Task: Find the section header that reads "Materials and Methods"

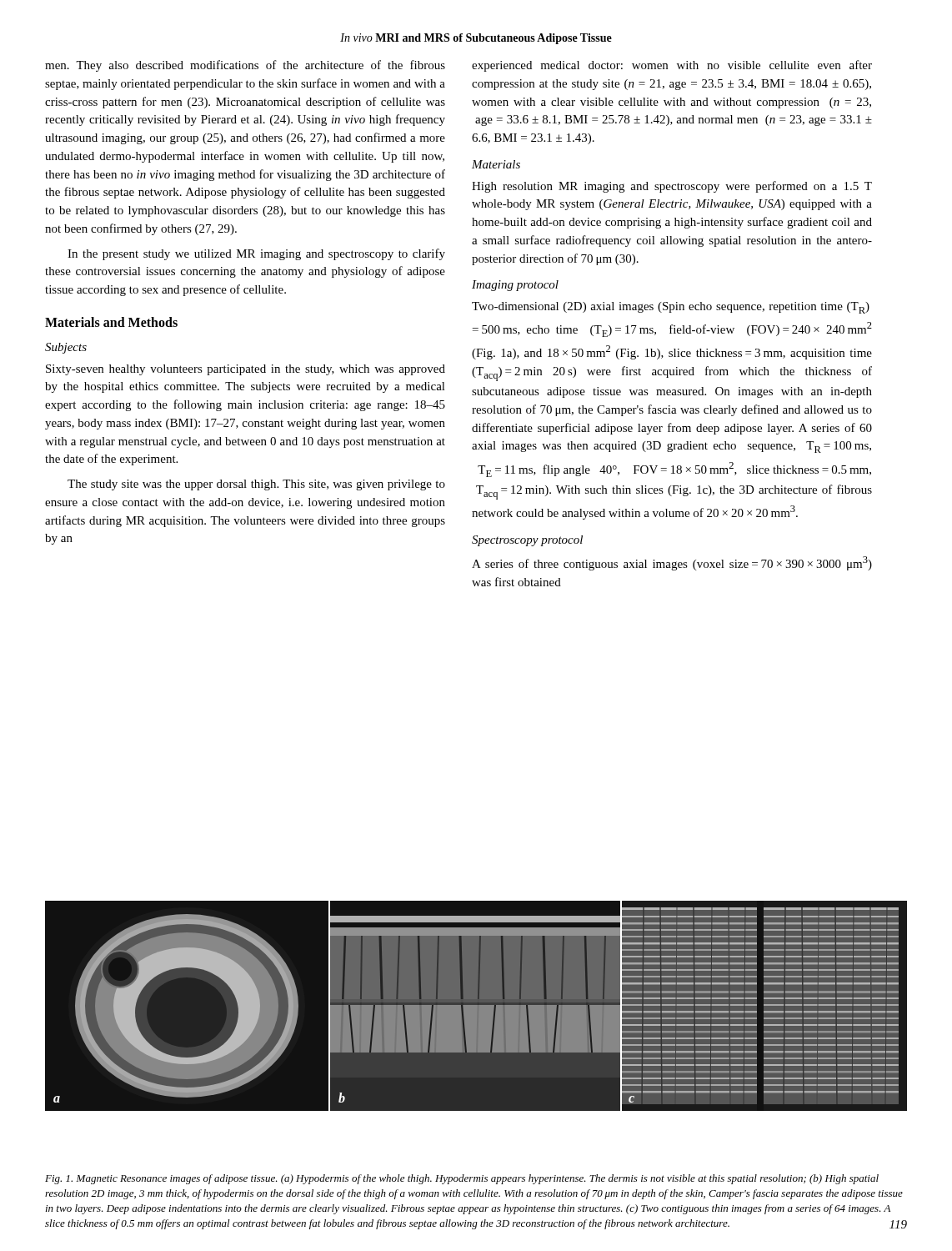Action: tap(111, 322)
